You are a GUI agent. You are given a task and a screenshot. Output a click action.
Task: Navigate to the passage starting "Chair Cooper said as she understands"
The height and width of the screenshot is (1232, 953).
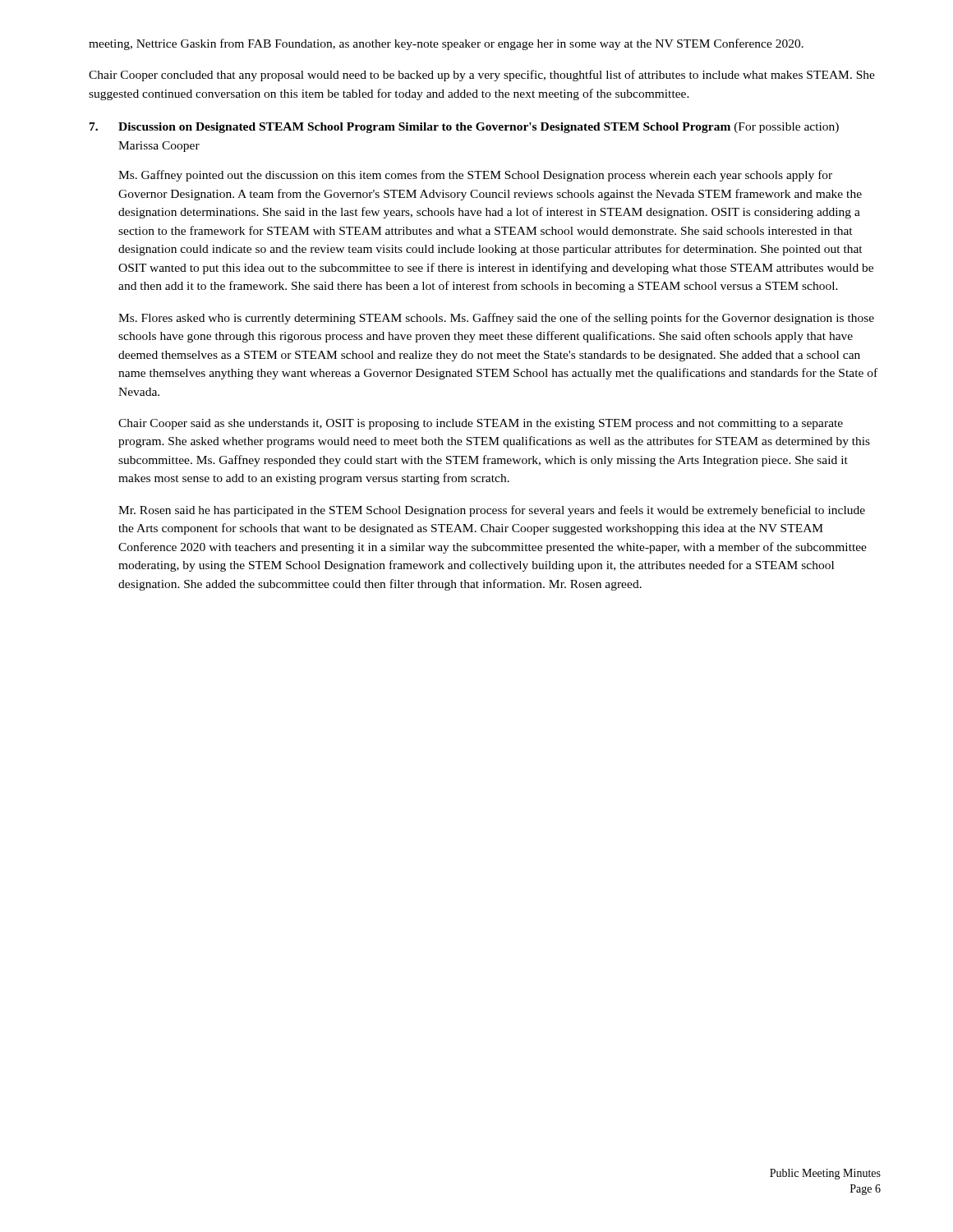(x=494, y=450)
